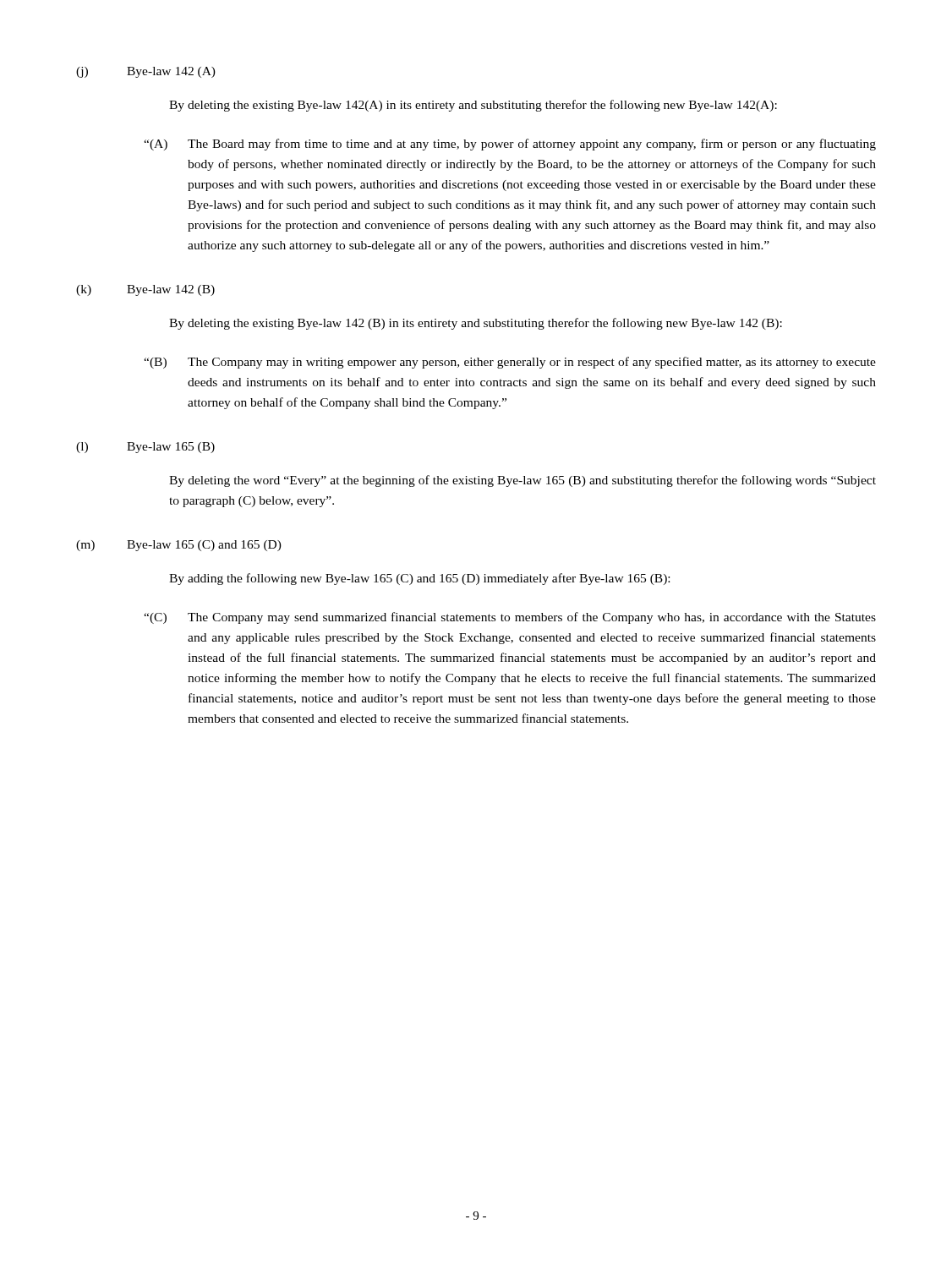Navigate to the text starting "“(A) The Board may from time to"
The image size is (952, 1268).
coord(510,195)
